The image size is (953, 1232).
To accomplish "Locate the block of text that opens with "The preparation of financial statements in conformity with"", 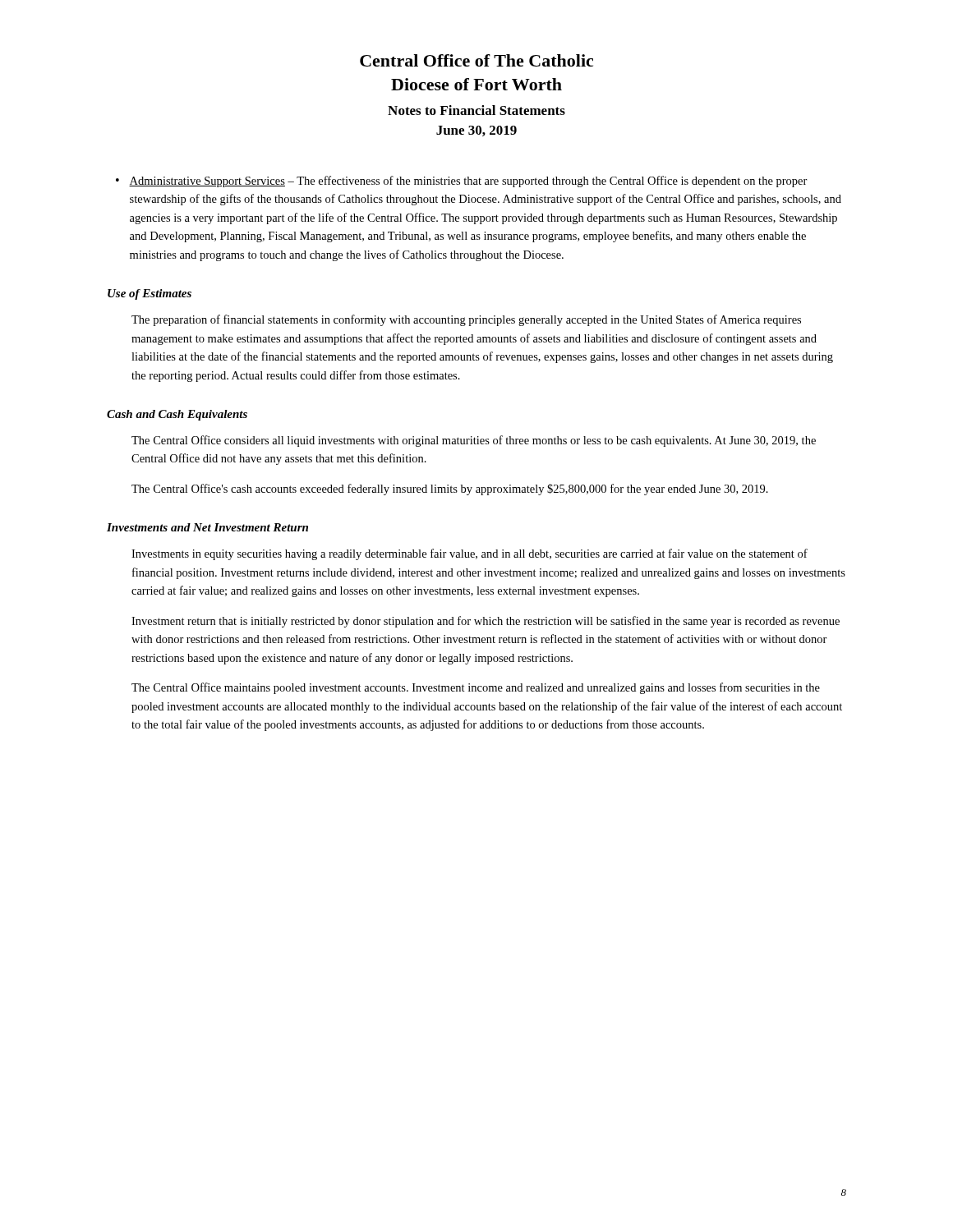I will [482, 347].
